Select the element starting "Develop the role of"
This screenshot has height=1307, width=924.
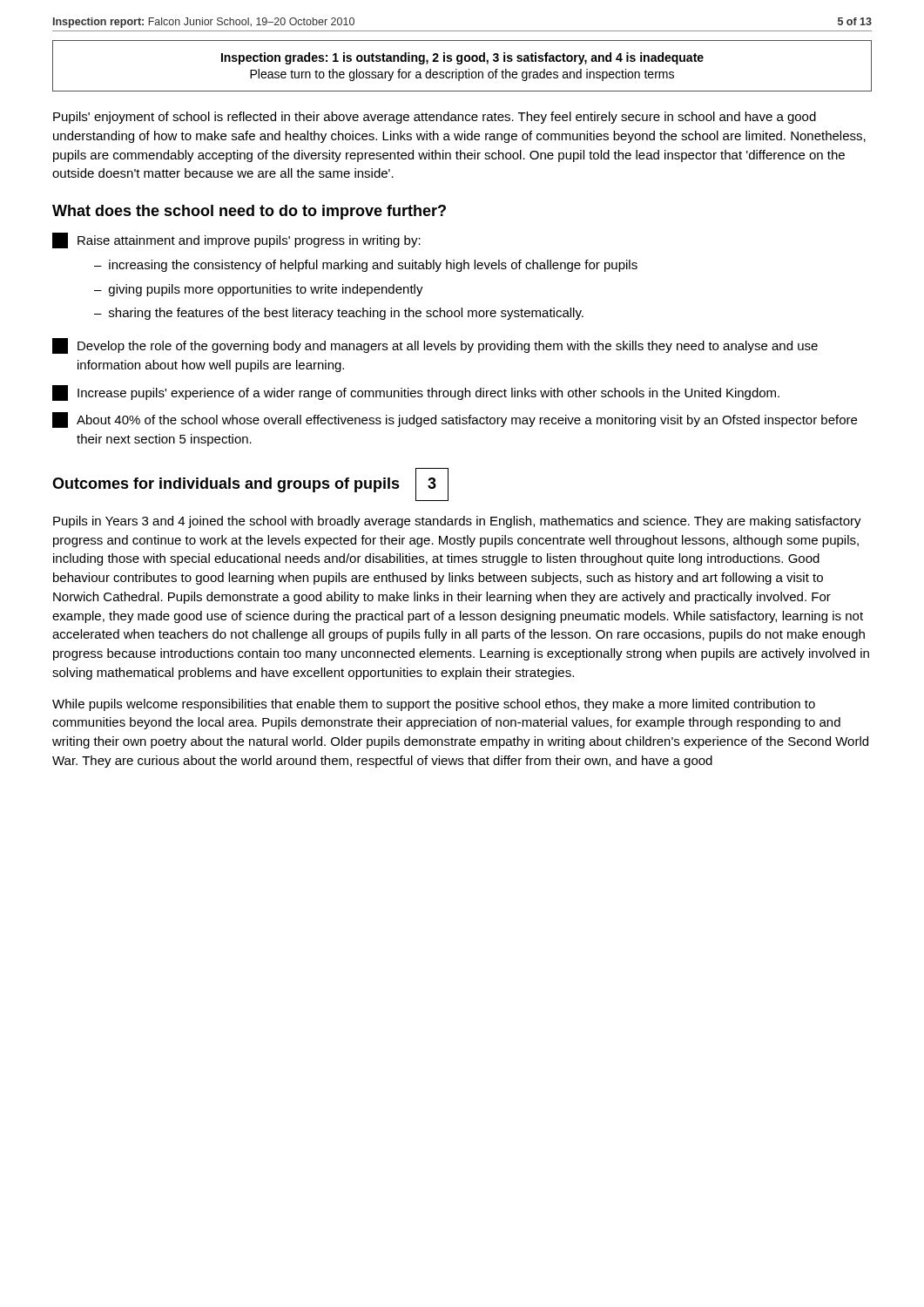(x=462, y=355)
